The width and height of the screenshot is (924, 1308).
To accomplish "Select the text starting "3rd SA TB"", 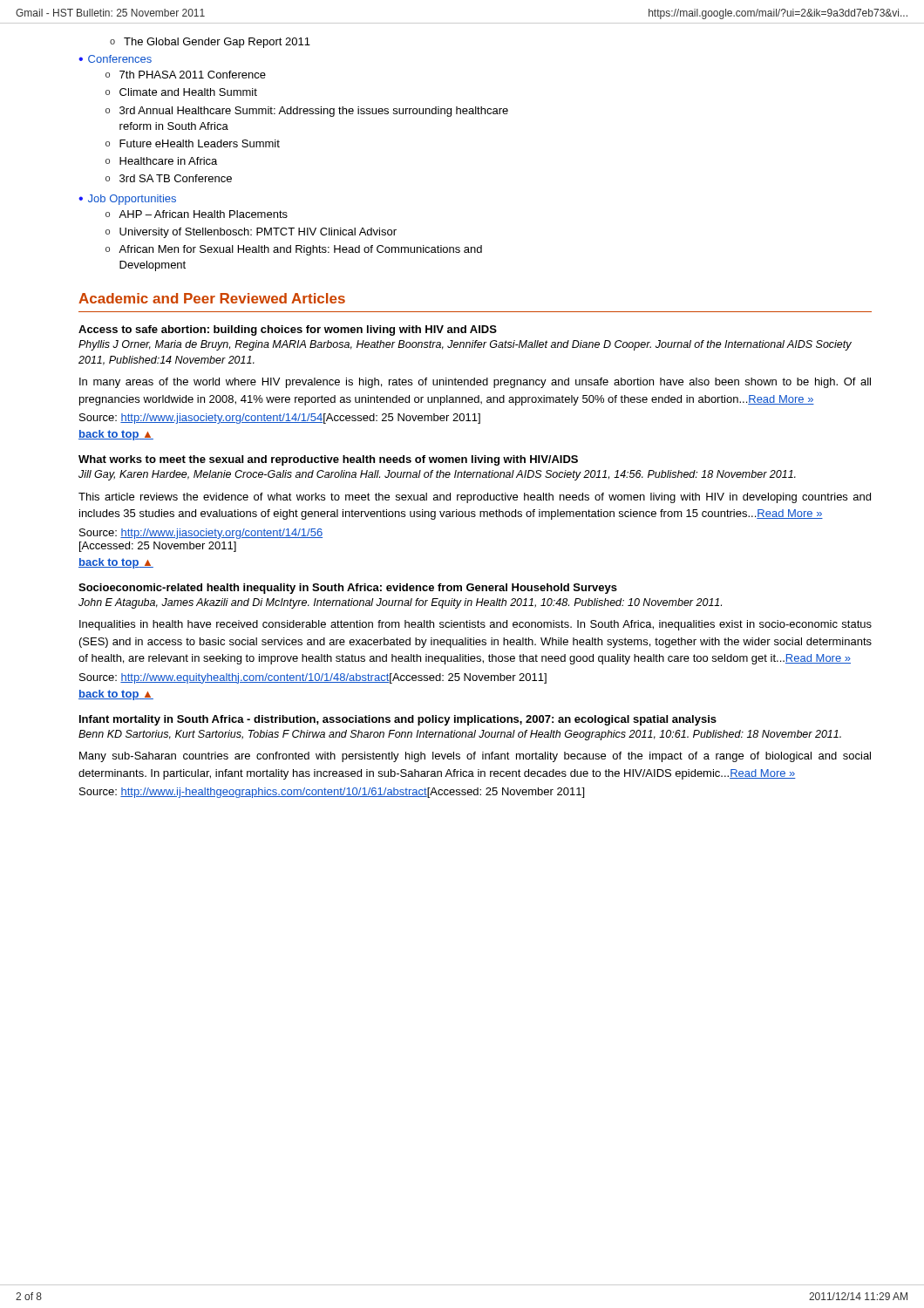I will coord(176,179).
